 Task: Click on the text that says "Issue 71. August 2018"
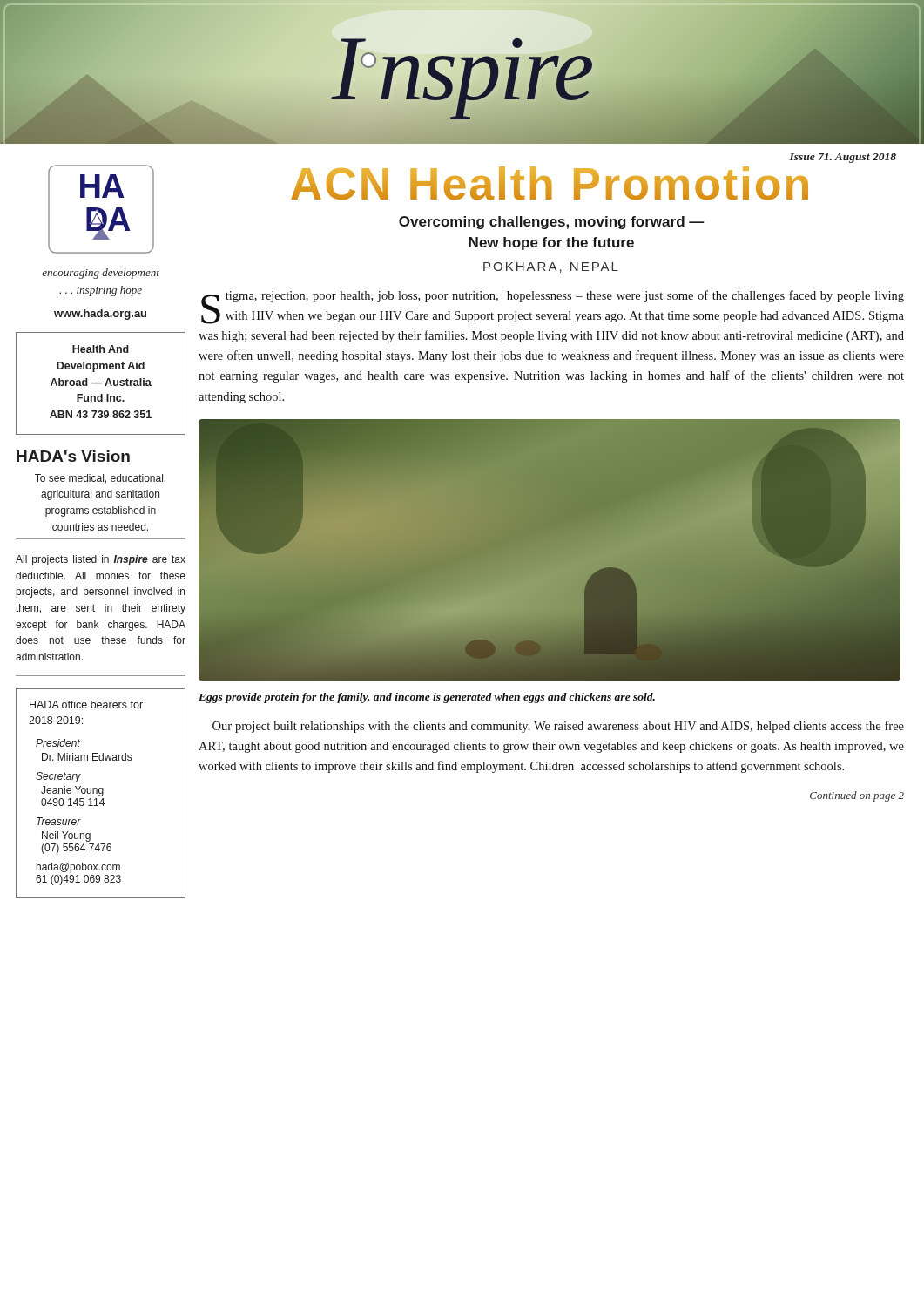click(x=843, y=156)
